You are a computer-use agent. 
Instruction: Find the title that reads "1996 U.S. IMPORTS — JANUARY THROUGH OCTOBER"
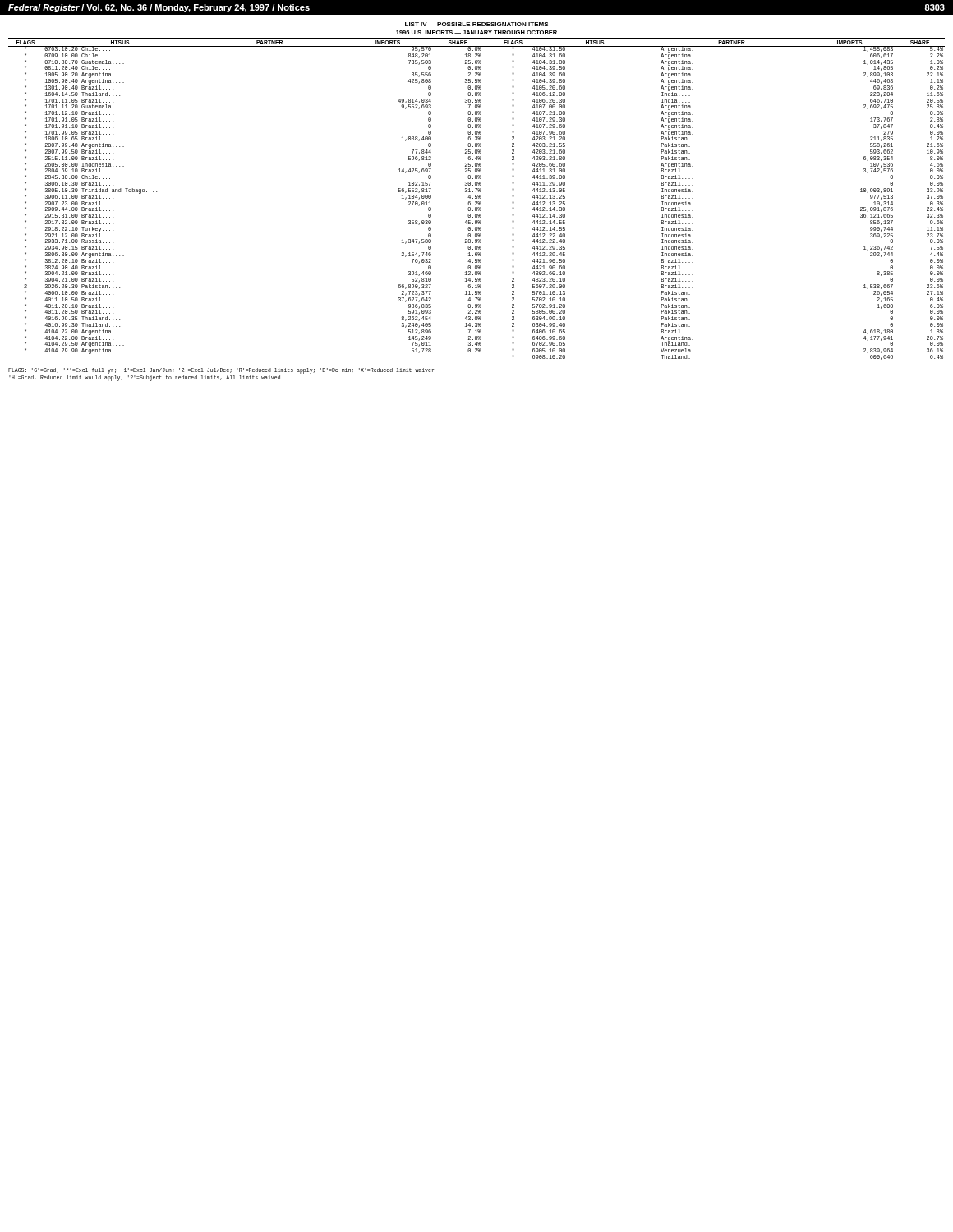[476, 32]
